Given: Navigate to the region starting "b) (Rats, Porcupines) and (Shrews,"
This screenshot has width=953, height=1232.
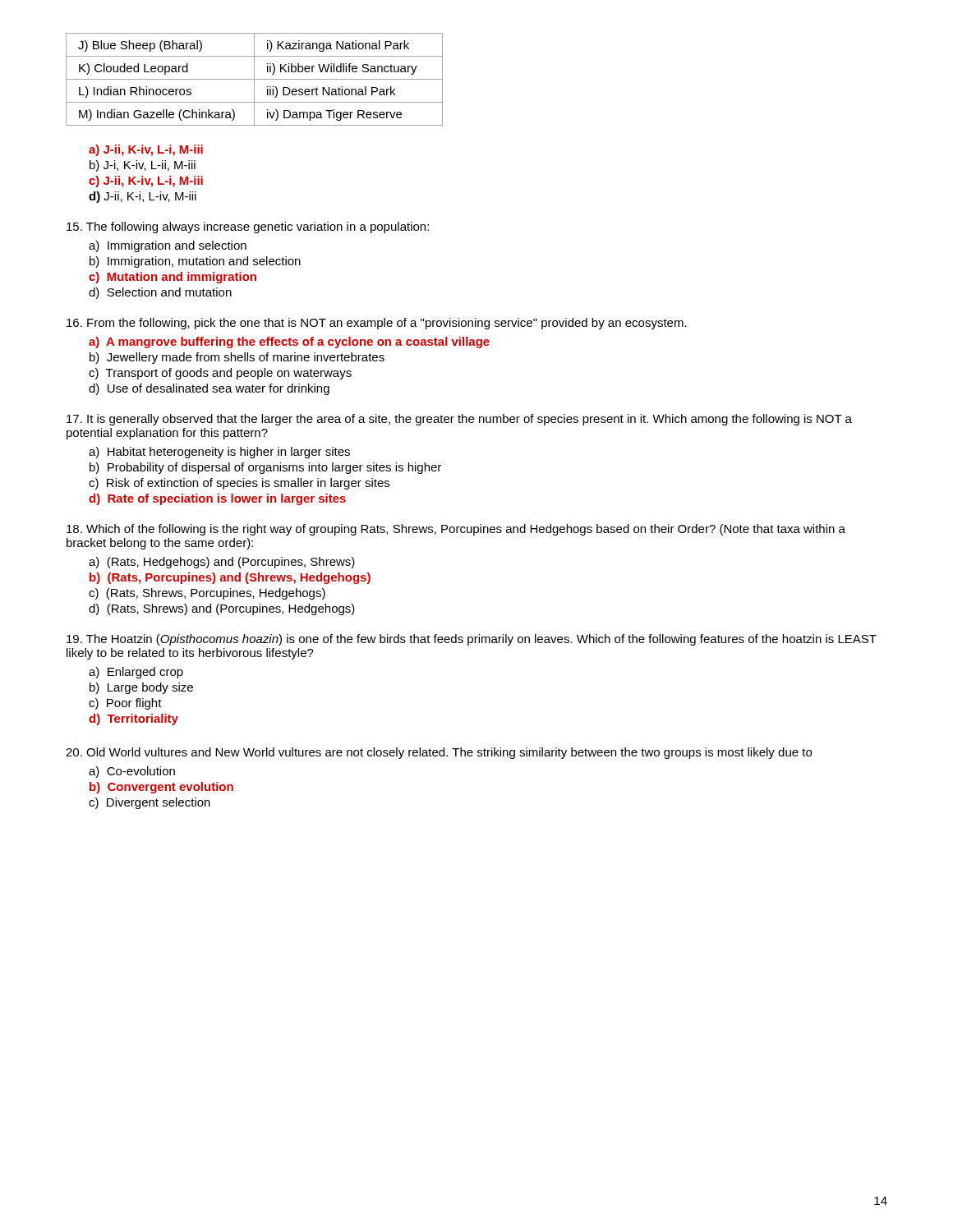Looking at the screenshot, I should [230, 577].
